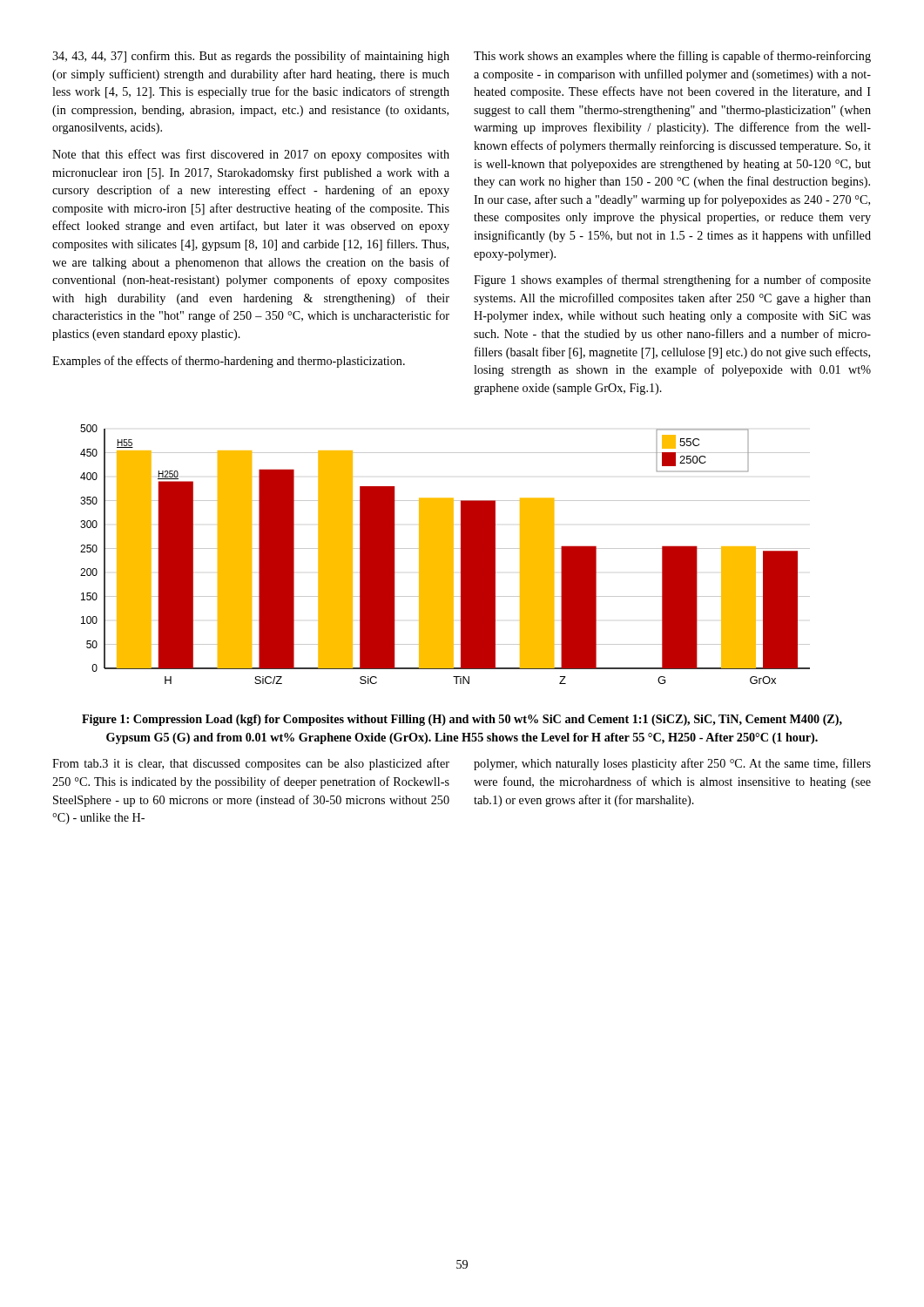Find the block on this page that starts "34, 43, 44, 37] confirm this. But as"

click(251, 208)
